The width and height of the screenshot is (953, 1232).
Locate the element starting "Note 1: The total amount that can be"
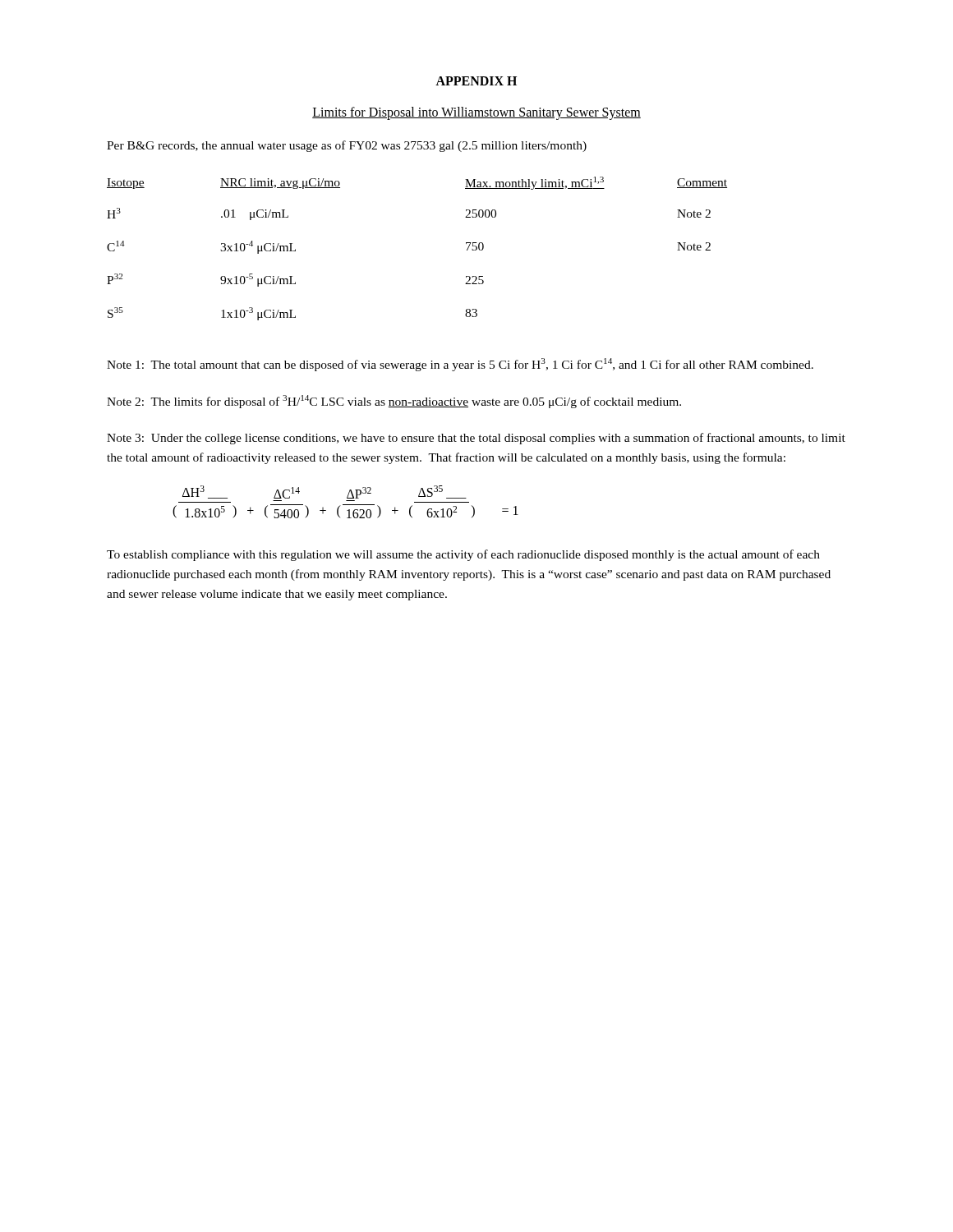(460, 363)
